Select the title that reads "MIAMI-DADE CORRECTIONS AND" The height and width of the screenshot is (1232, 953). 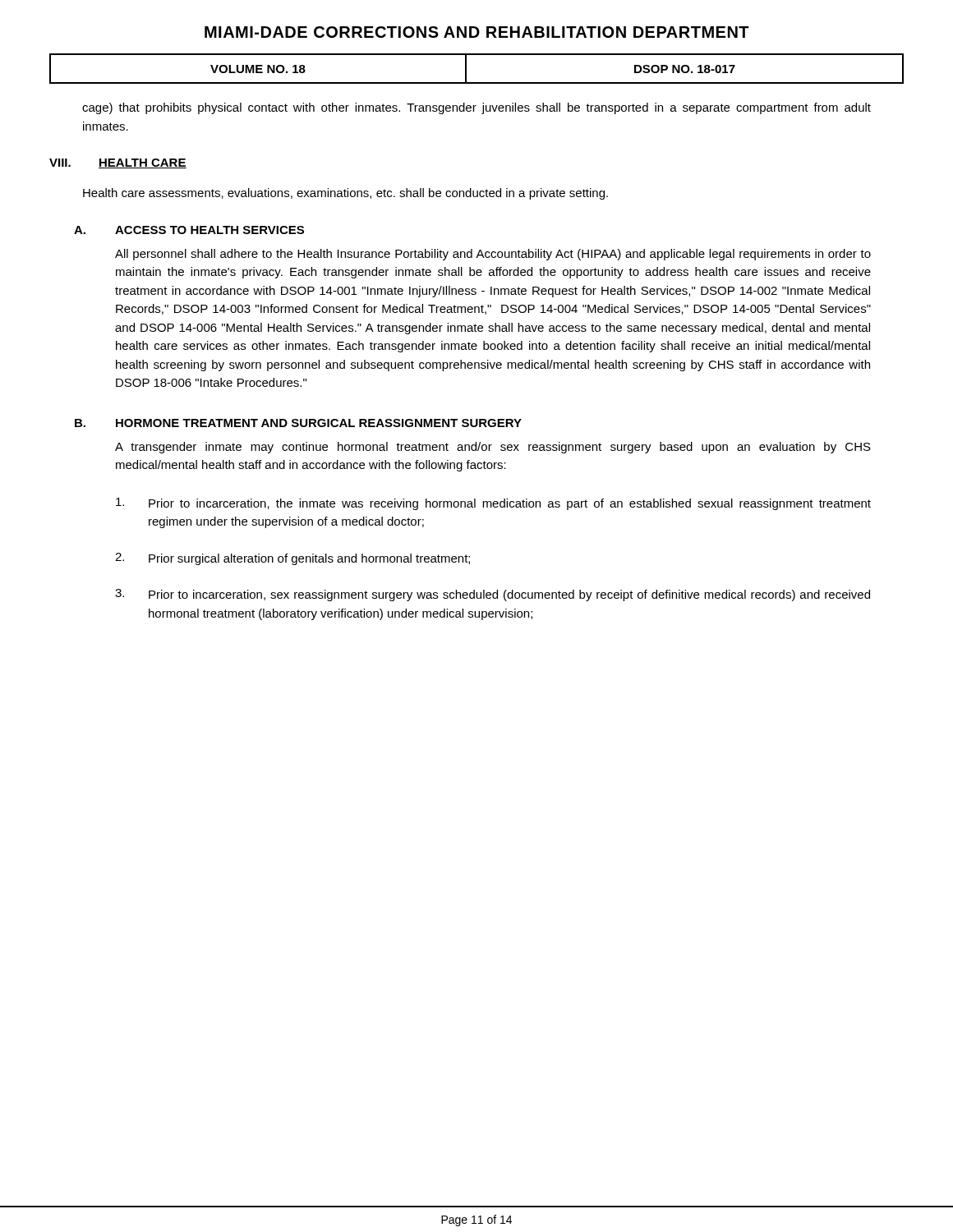476,32
